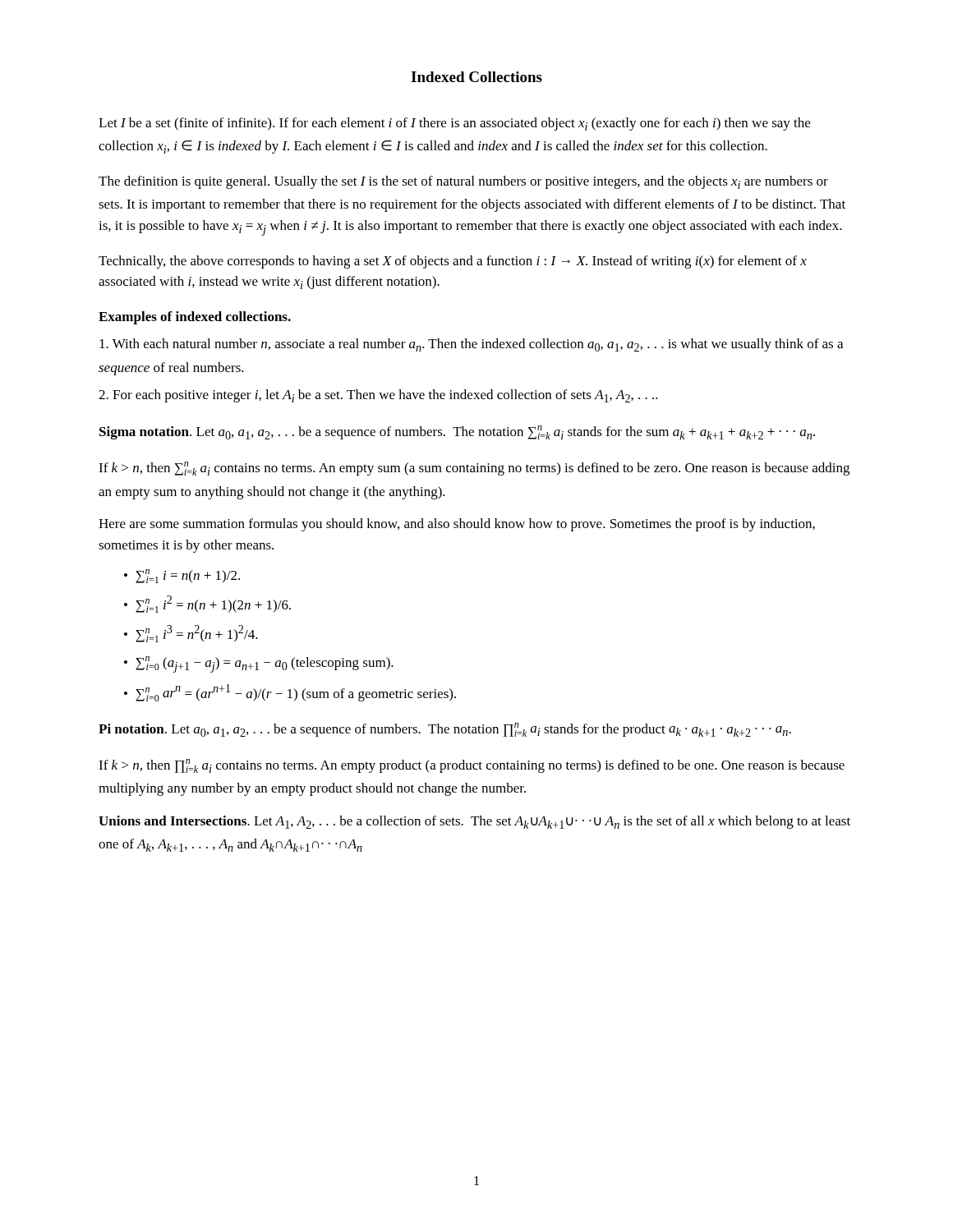Select the list item with the text "• ∑ni=0 arn"
953x1232 pixels.
pos(290,692)
